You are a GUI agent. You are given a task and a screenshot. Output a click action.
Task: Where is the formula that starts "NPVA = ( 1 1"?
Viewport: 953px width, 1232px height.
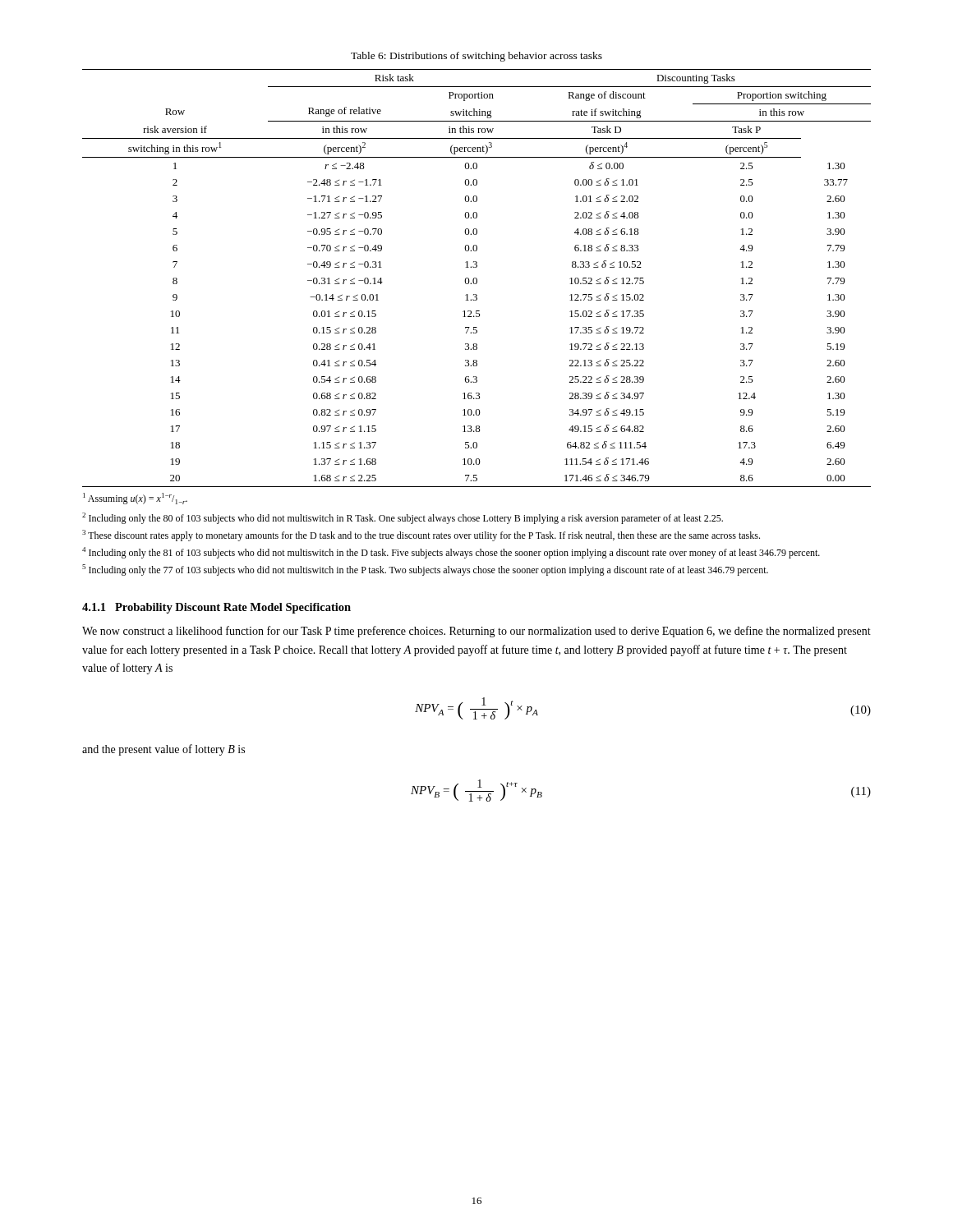coord(483,709)
